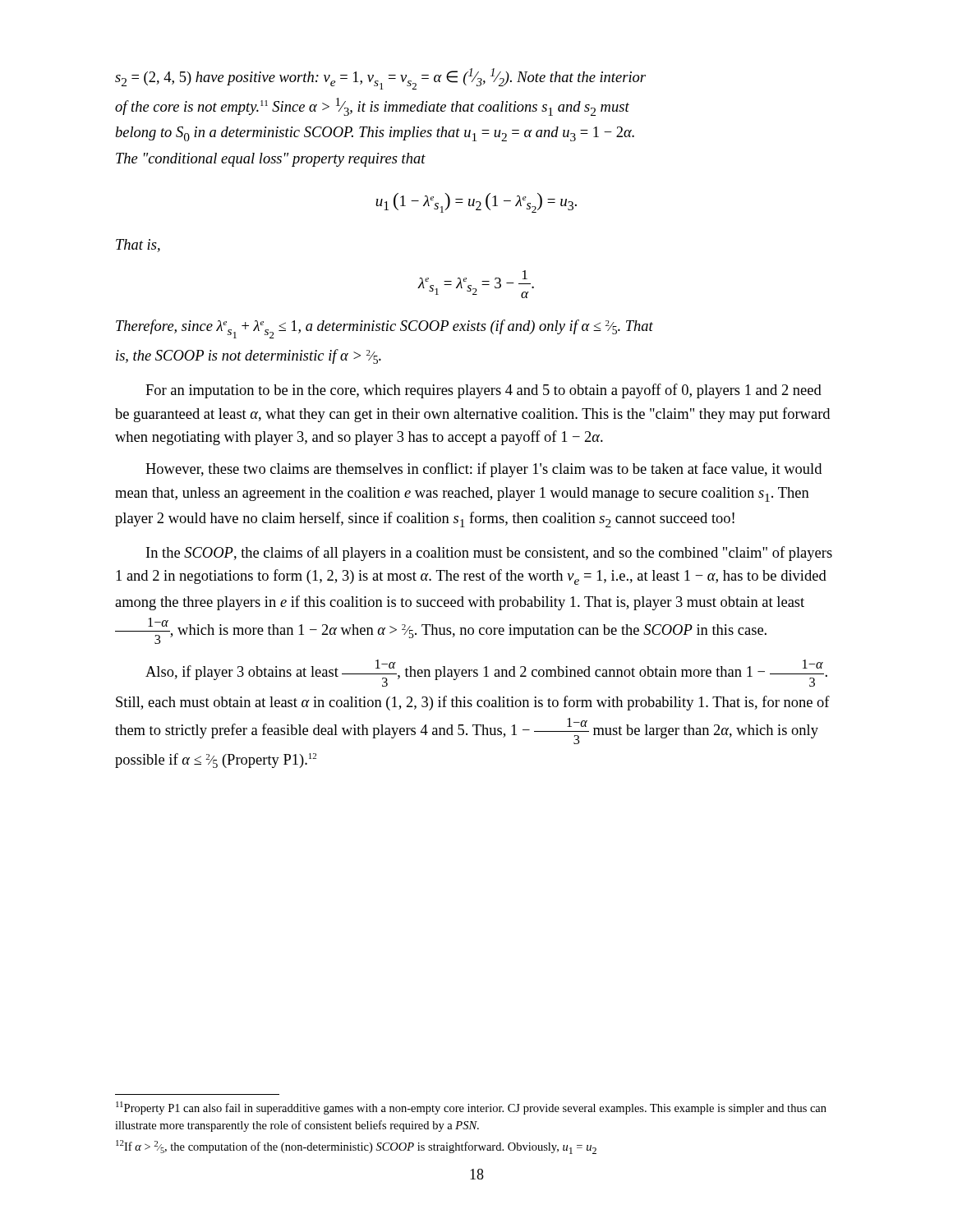Screen dimensions: 1232x953
Task: Find the footnote that says "12If α >"
Action: click(356, 1147)
